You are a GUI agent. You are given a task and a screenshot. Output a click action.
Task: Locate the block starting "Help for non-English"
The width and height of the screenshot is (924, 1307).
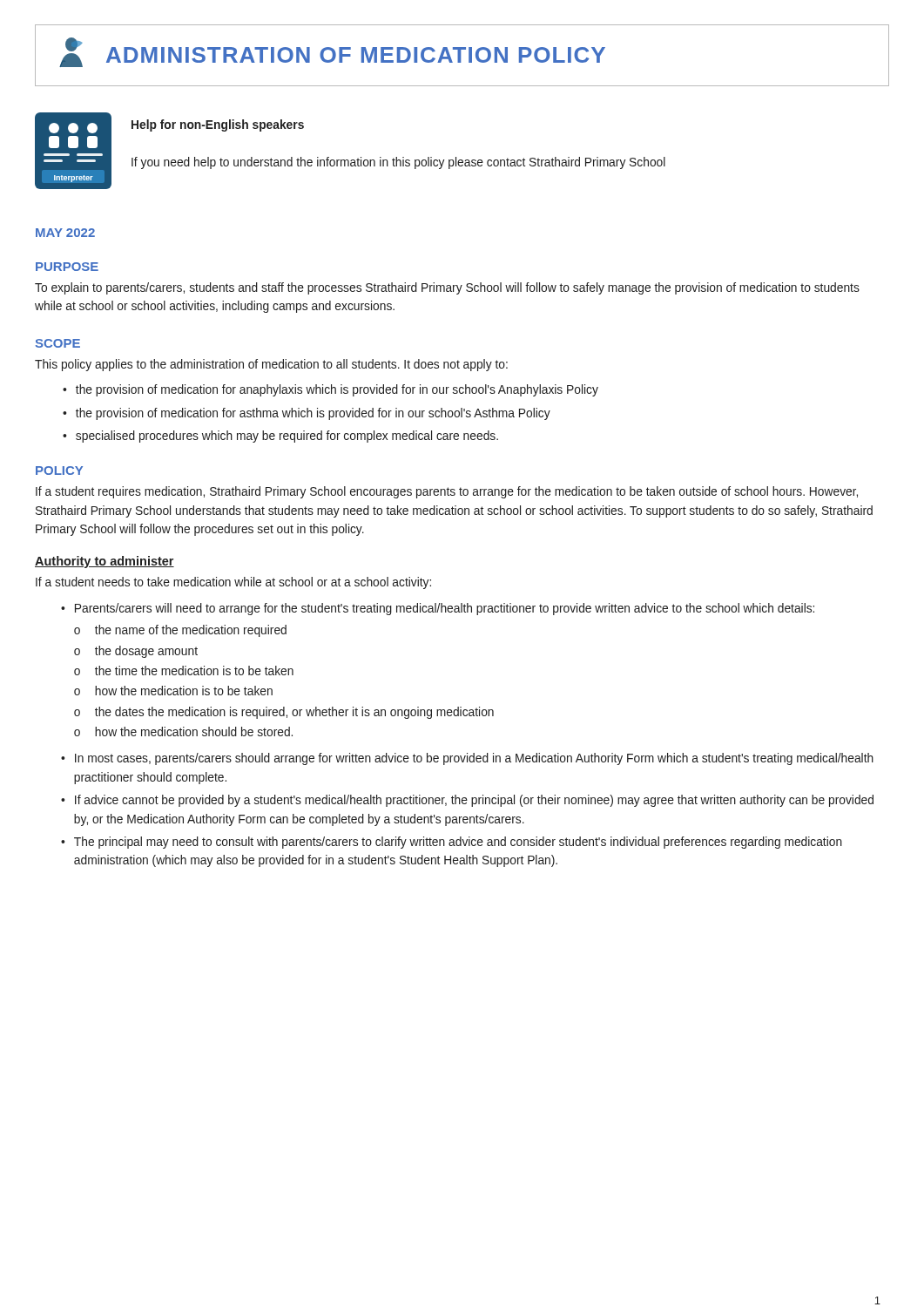point(218,125)
